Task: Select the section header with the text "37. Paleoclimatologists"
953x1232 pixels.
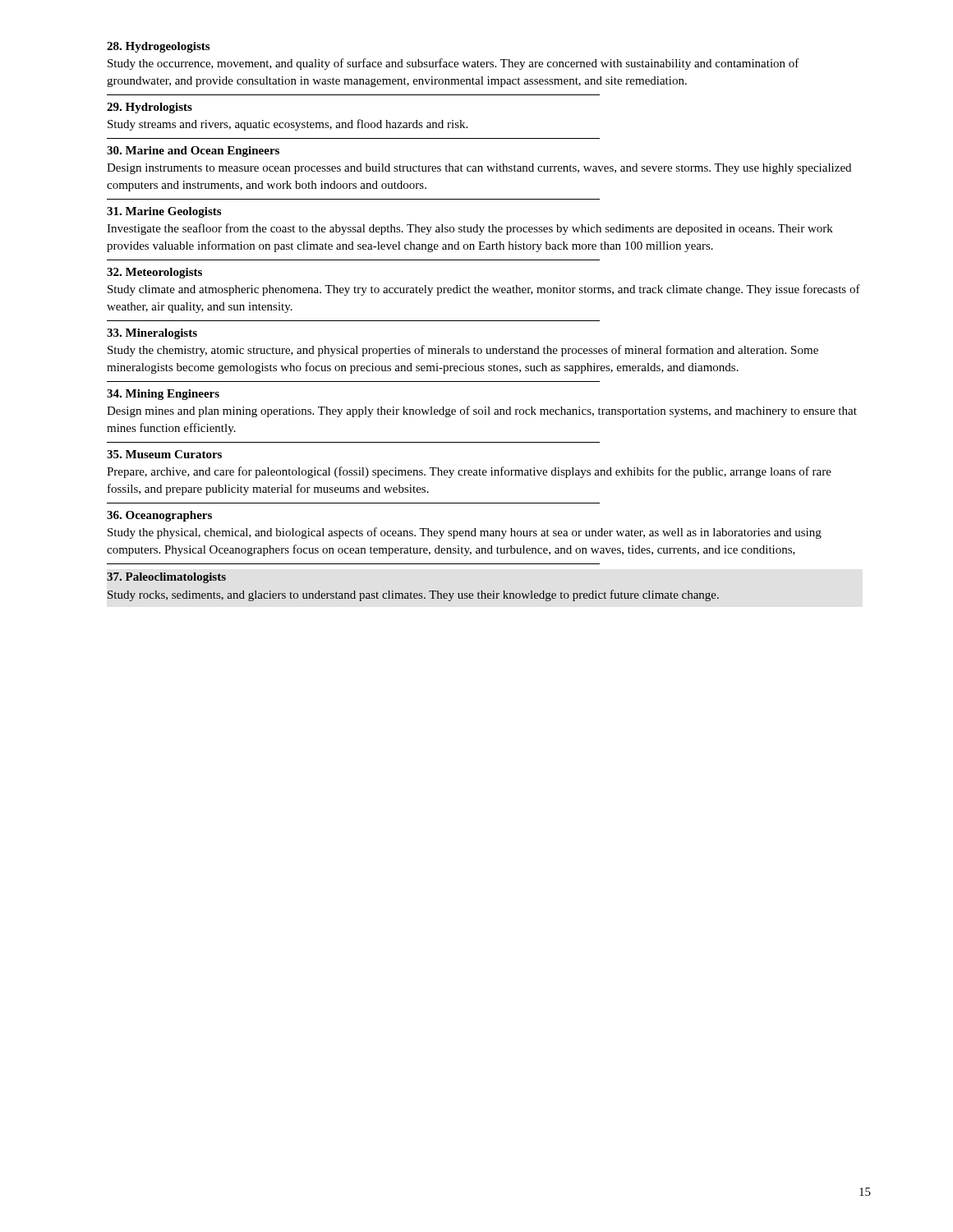Action: click(166, 578)
